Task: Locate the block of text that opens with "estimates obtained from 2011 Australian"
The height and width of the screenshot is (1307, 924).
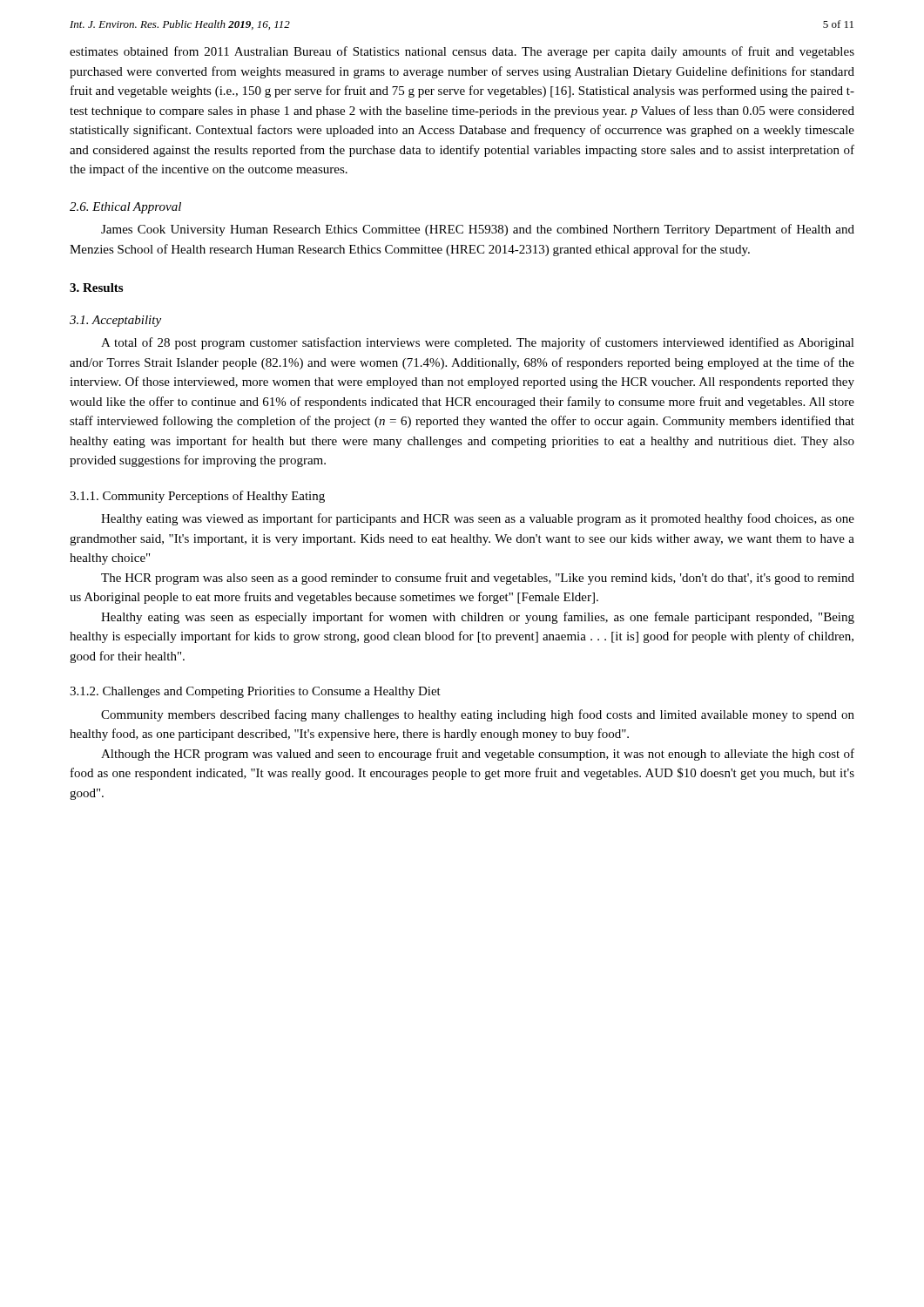Action: coord(462,110)
